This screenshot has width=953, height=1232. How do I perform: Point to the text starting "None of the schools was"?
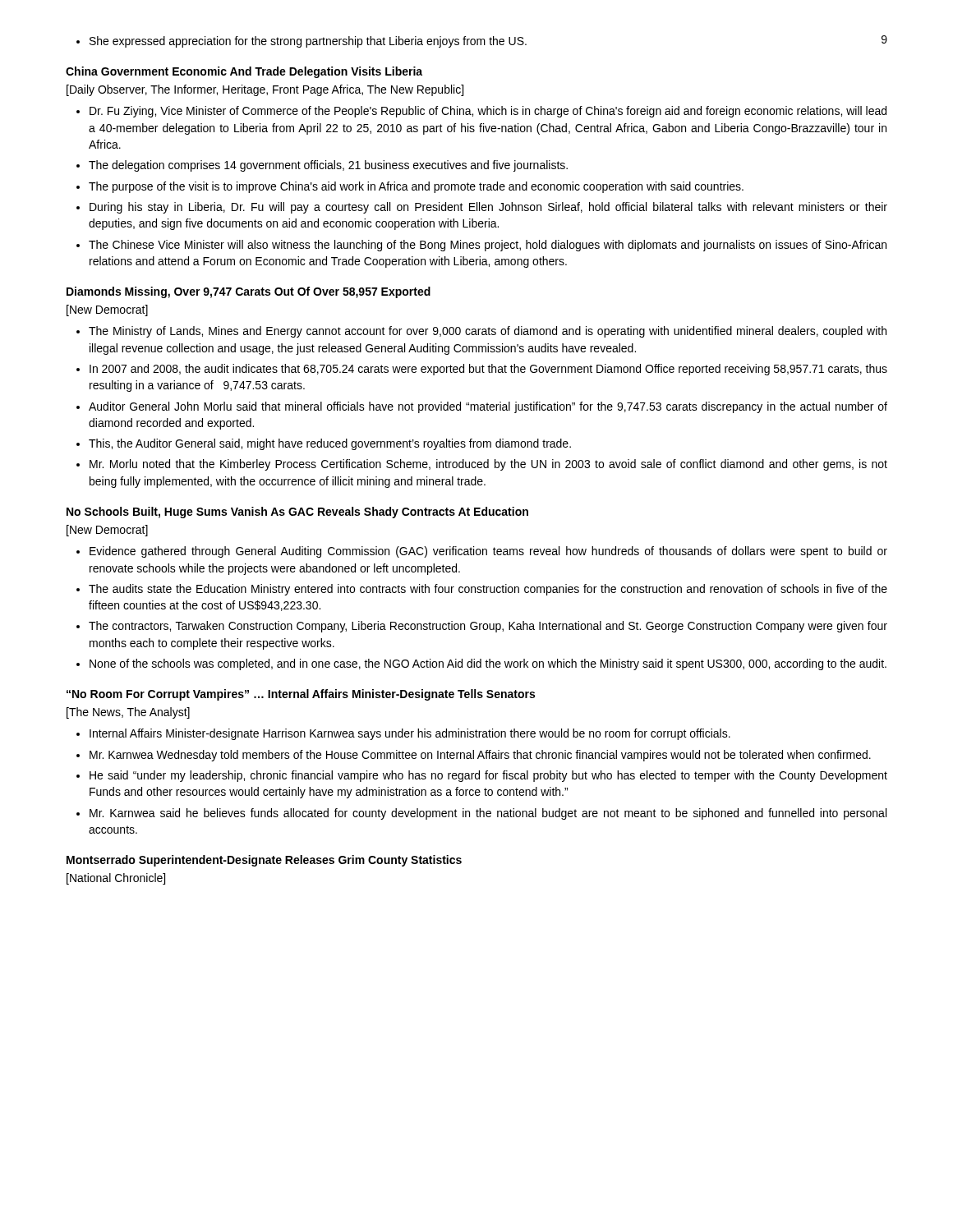[488, 664]
